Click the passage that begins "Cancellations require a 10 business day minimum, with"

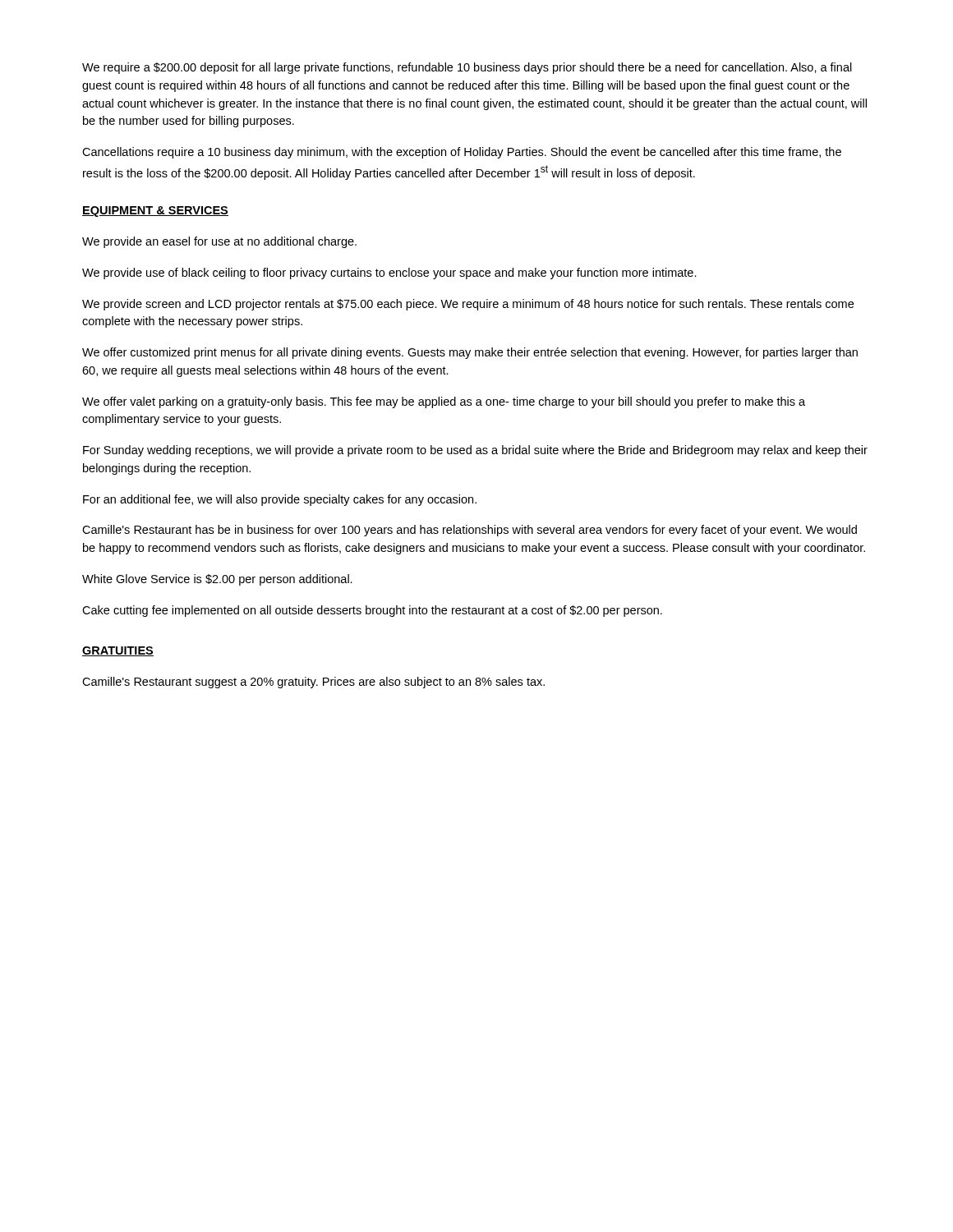pos(462,162)
